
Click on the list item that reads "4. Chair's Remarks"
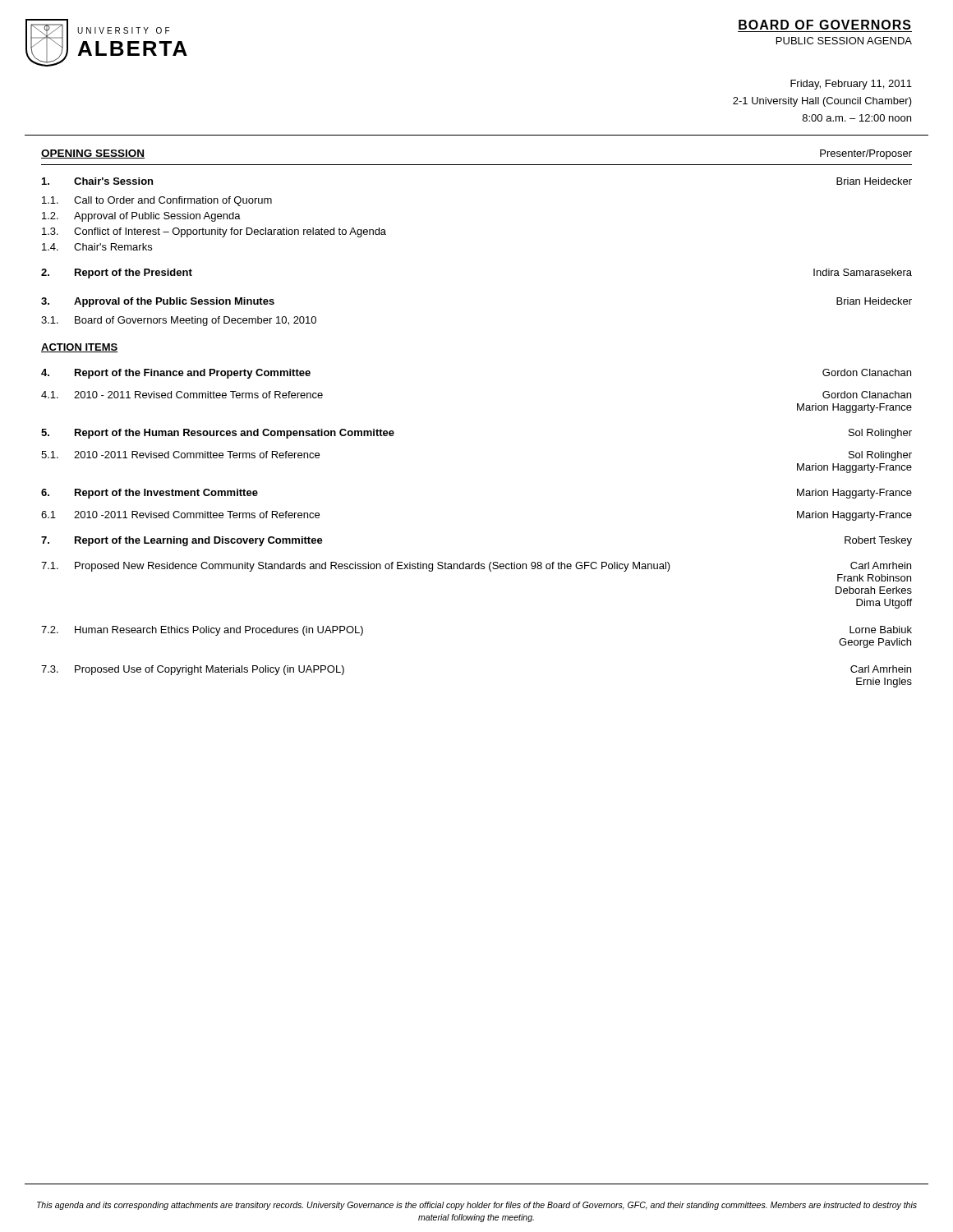pyautogui.click(x=97, y=247)
